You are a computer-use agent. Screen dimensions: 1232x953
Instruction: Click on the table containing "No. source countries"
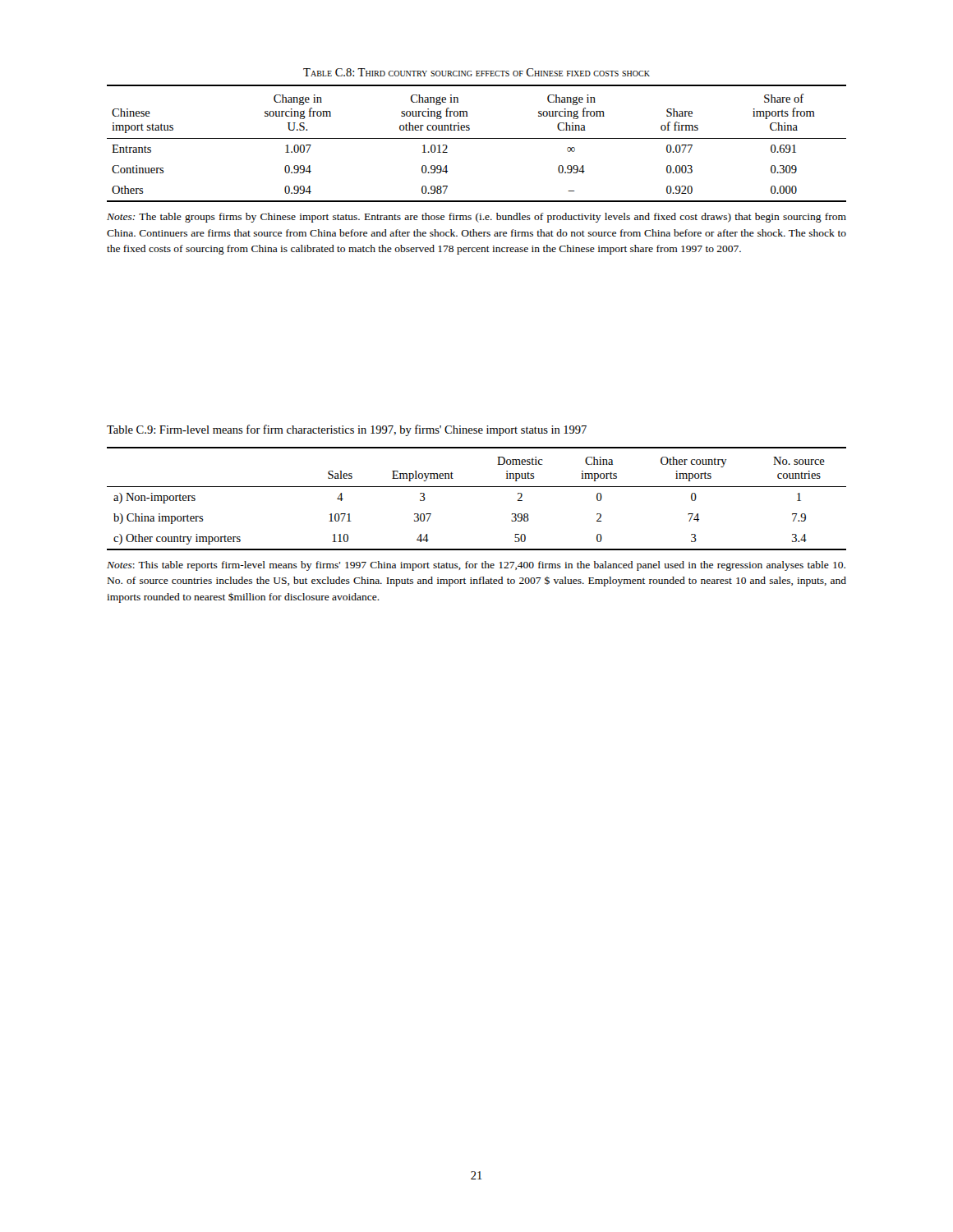[476, 498]
